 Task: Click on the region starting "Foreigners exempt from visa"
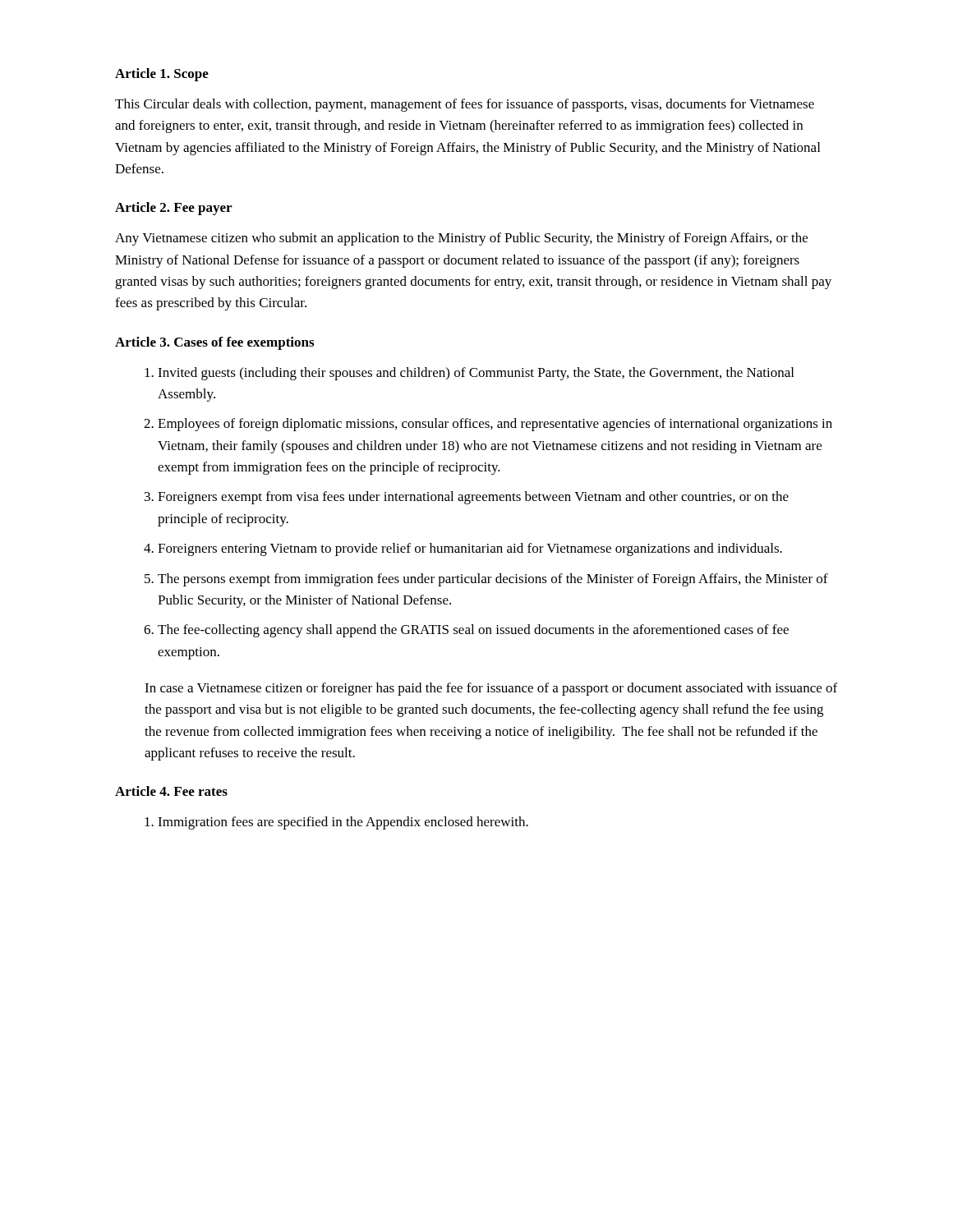point(473,508)
